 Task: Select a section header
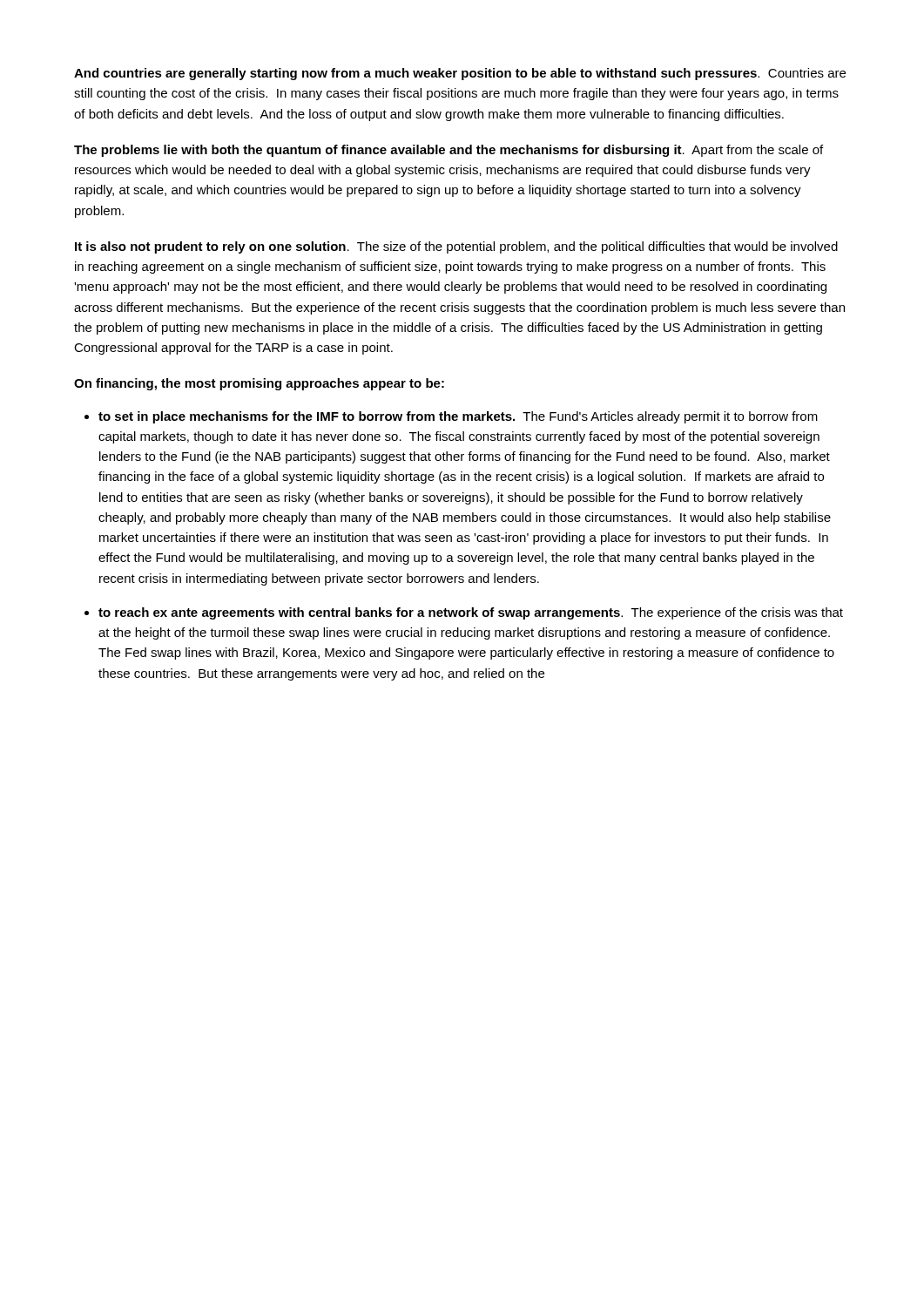[x=259, y=383]
